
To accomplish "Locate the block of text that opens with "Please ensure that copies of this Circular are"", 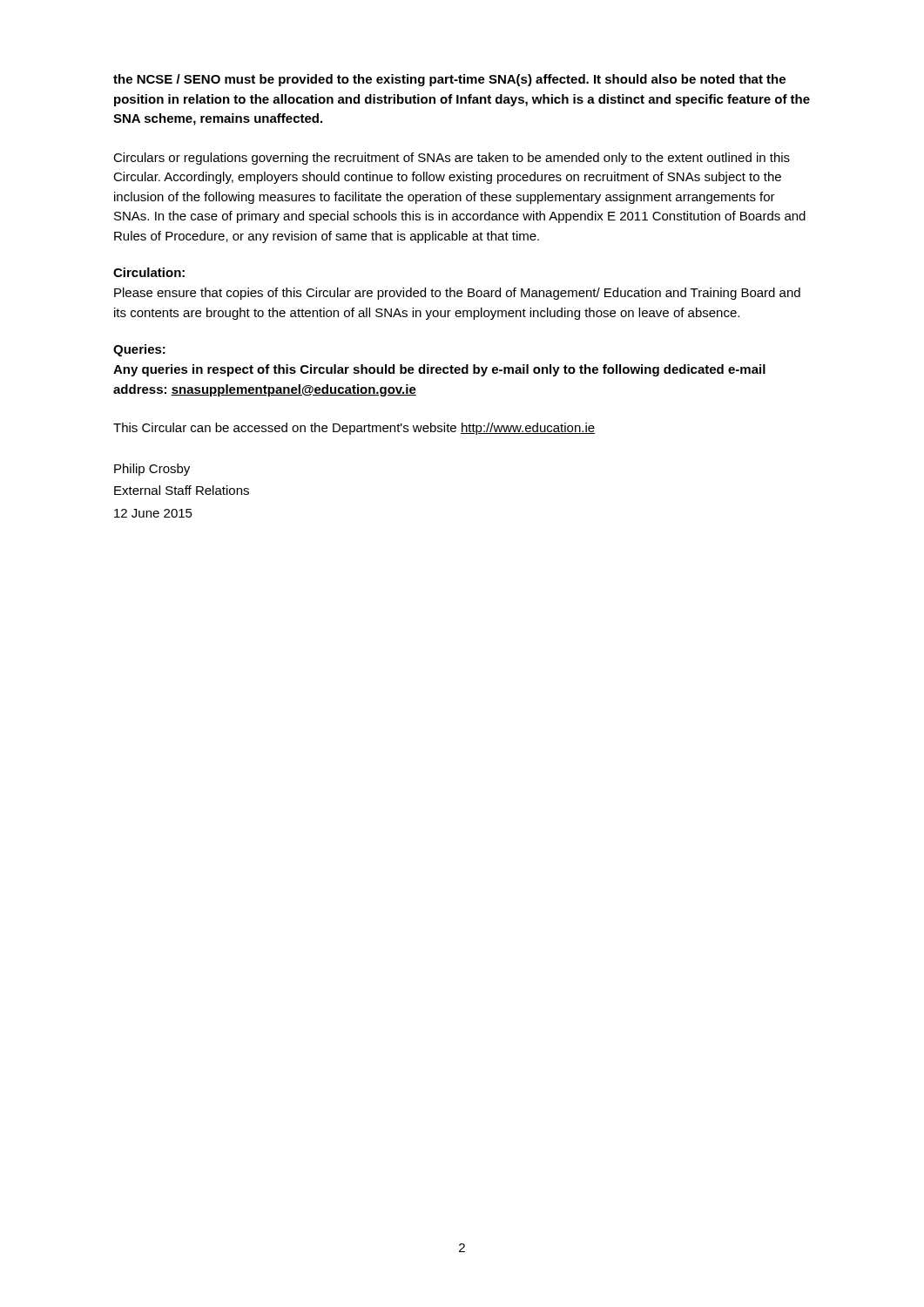I will [x=462, y=303].
